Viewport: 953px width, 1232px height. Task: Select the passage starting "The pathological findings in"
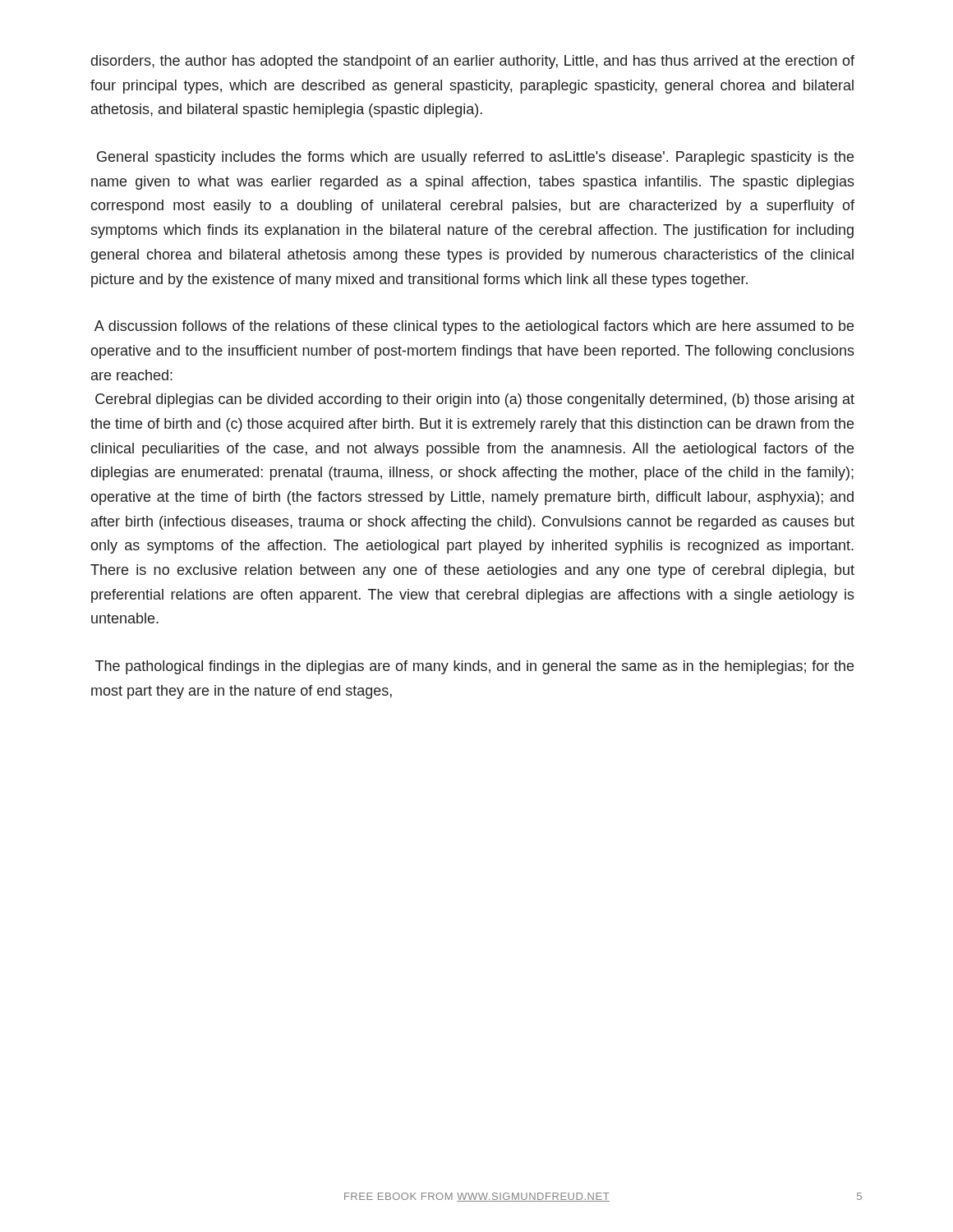click(x=472, y=678)
